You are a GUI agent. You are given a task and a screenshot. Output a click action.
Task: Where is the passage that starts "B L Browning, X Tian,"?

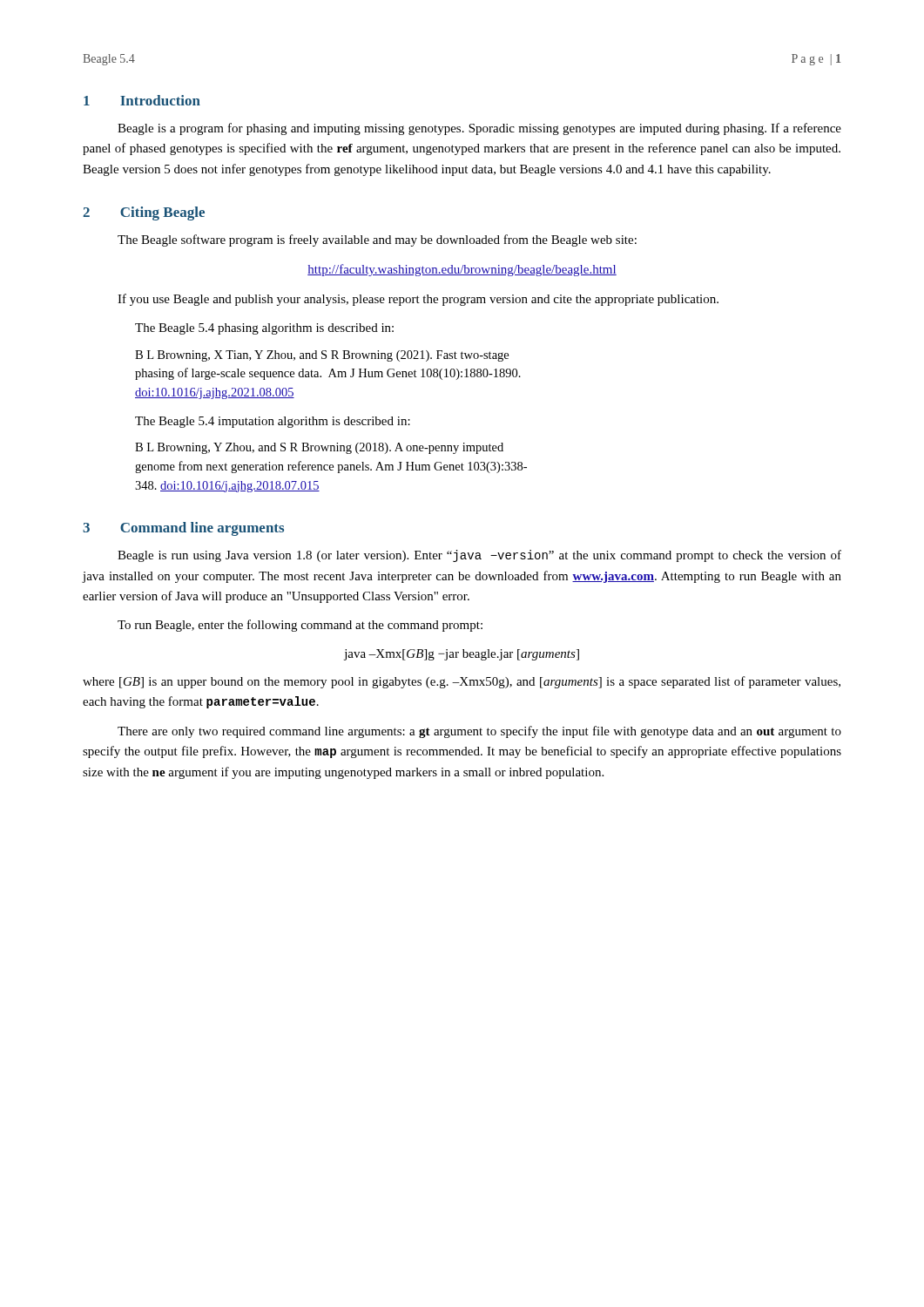click(328, 373)
